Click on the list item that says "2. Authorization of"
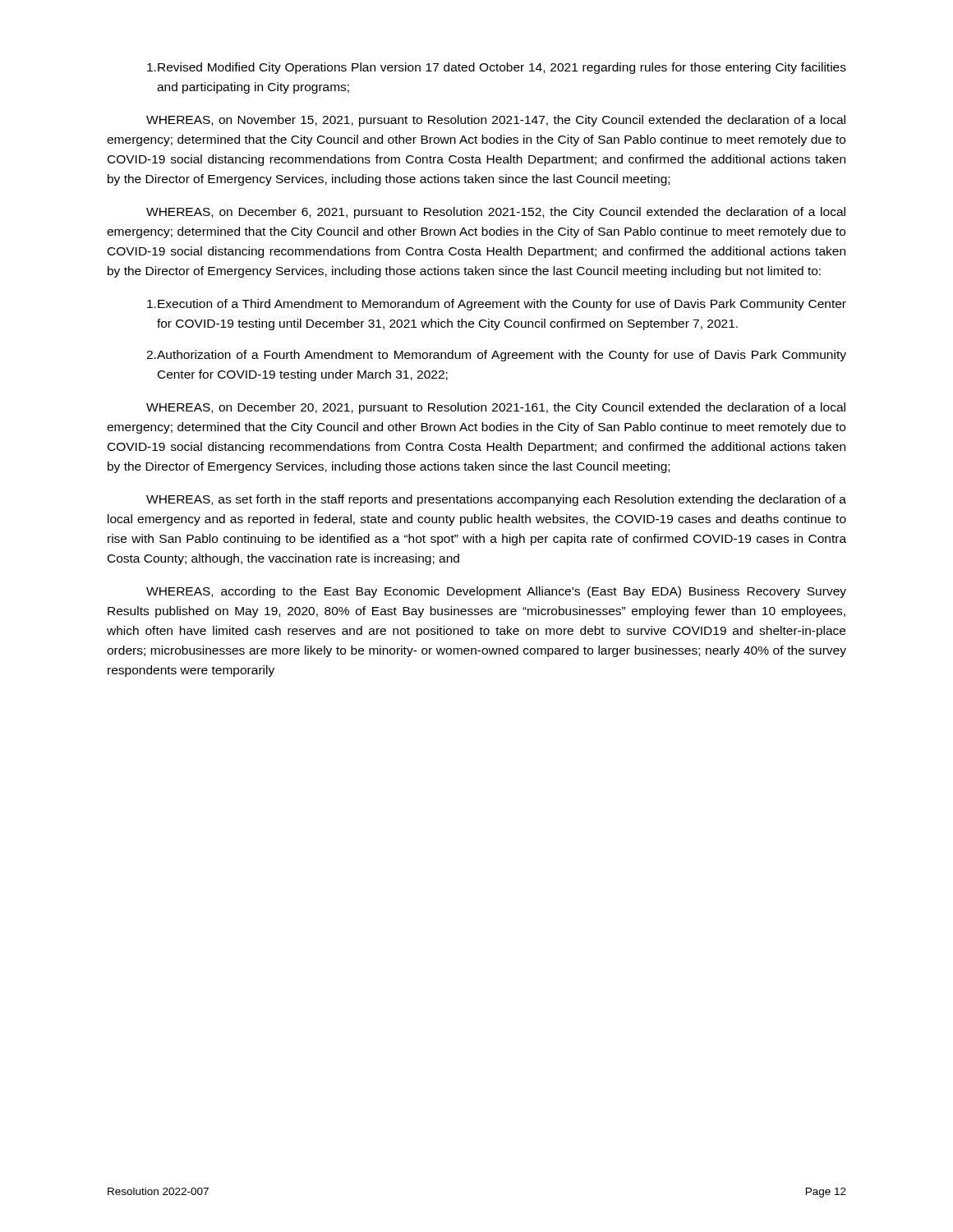This screenshot has width=953, height=1232. [476, 365]
